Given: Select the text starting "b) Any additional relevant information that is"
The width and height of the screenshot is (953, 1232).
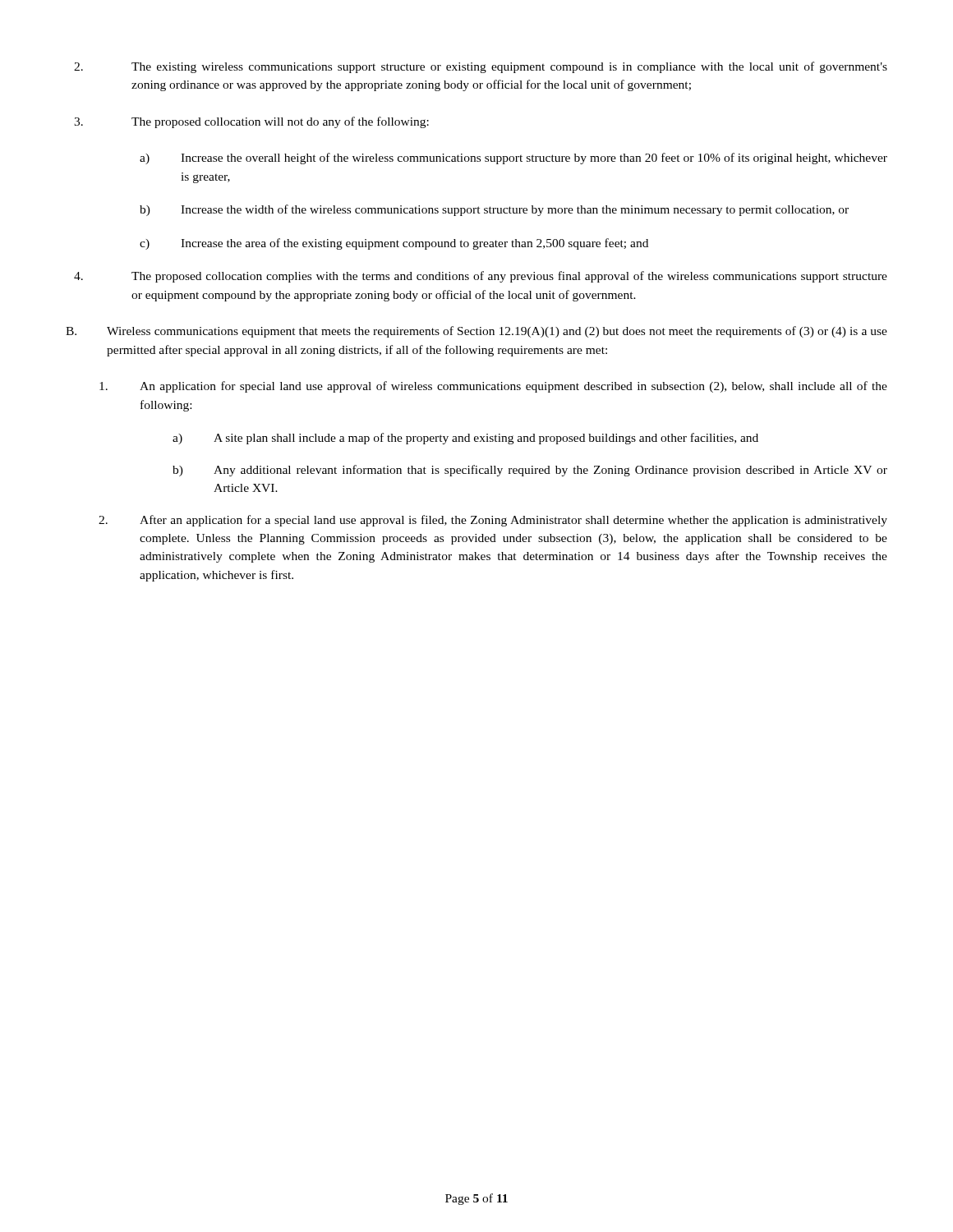Looking at the screenshot, I should [530, 479].
